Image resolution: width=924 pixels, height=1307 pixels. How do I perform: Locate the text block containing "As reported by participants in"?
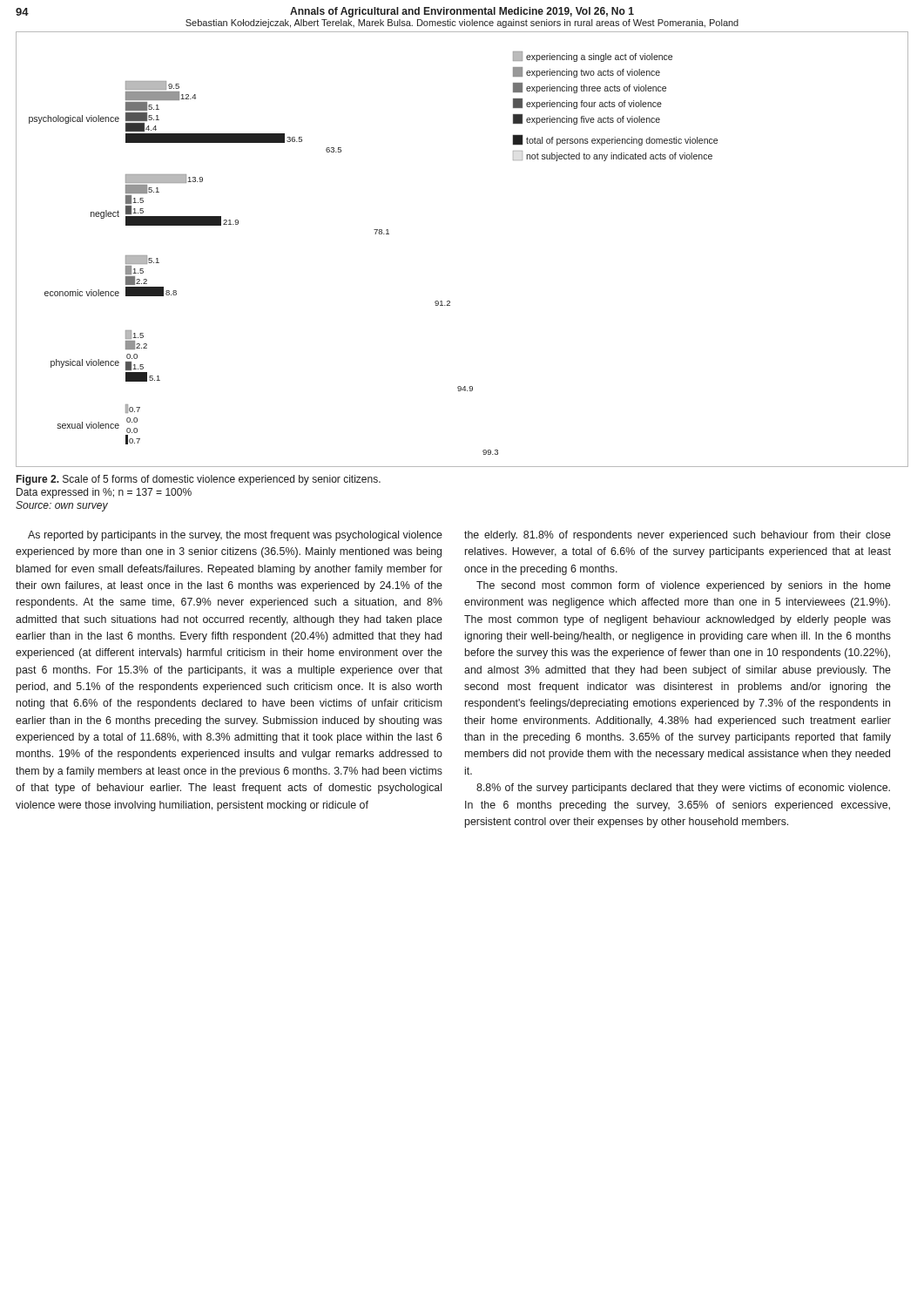(x=229, y=670)
